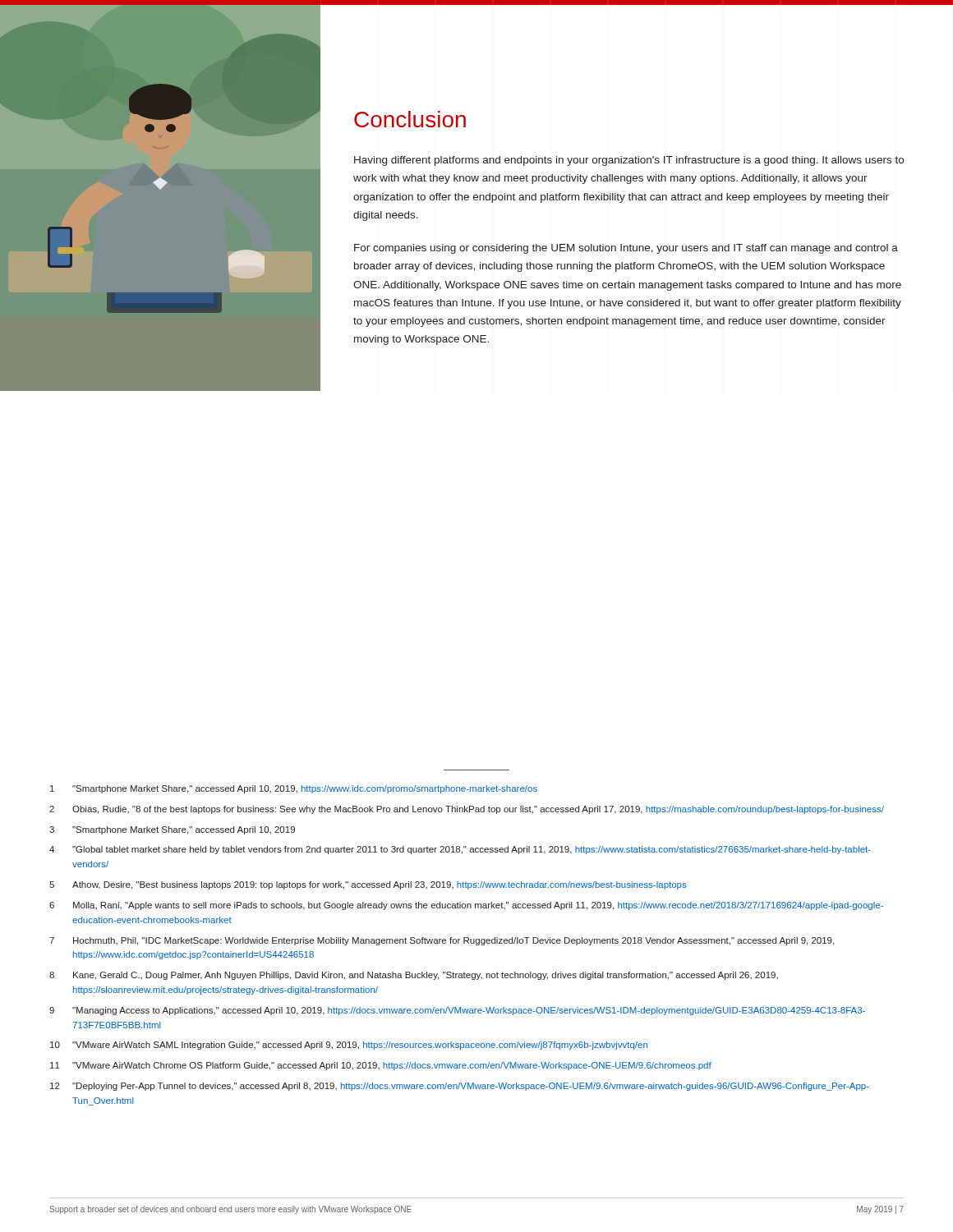Navigate to the block starting "6 Molla, Rani, "Apple wants to sell"
The image size is (953, 1232).
click(x=476, y=913)
